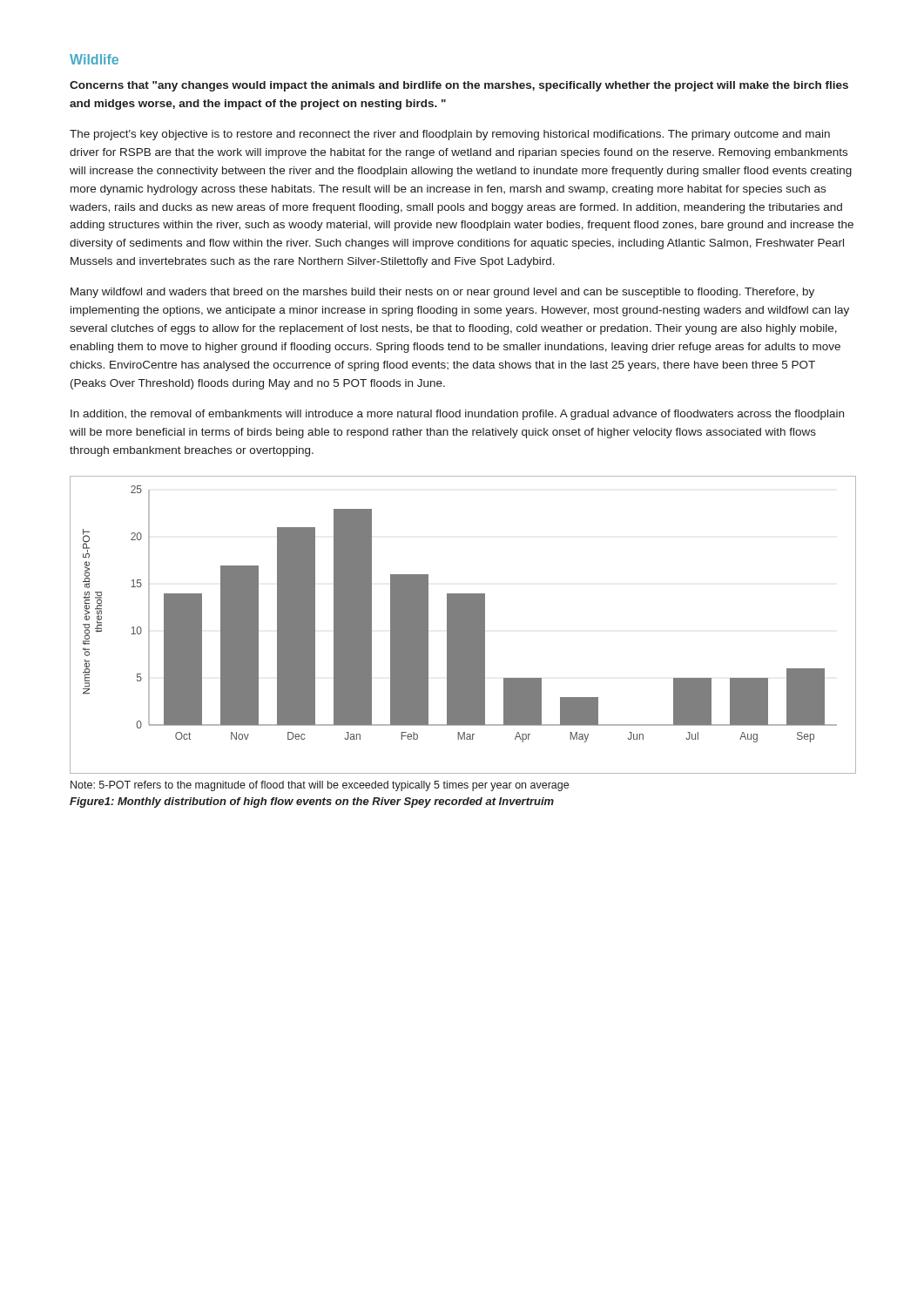This screenshot has width=924, height=1307.
Task: Select the section header
Action: coord(94,60)
